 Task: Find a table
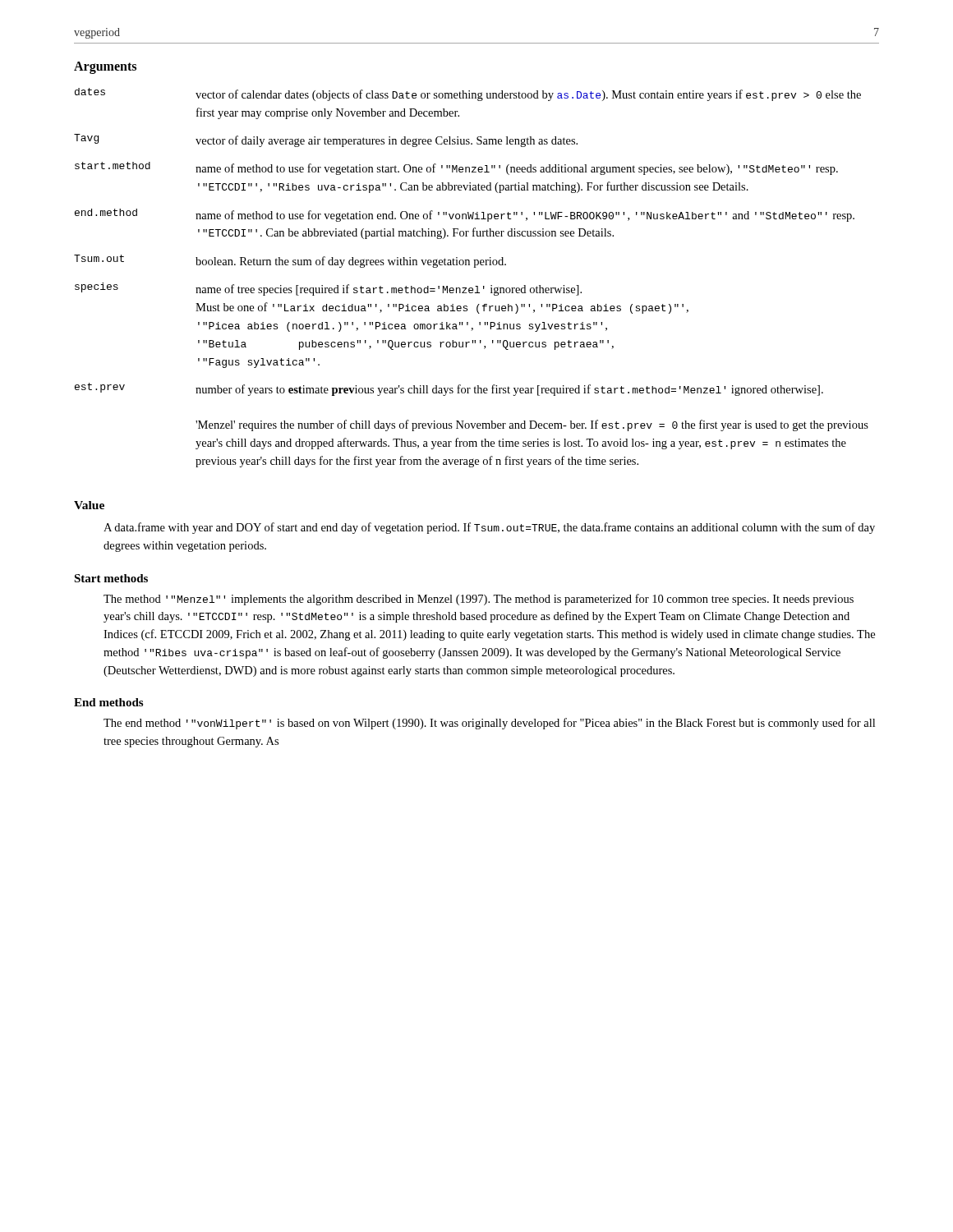[476, 279]
